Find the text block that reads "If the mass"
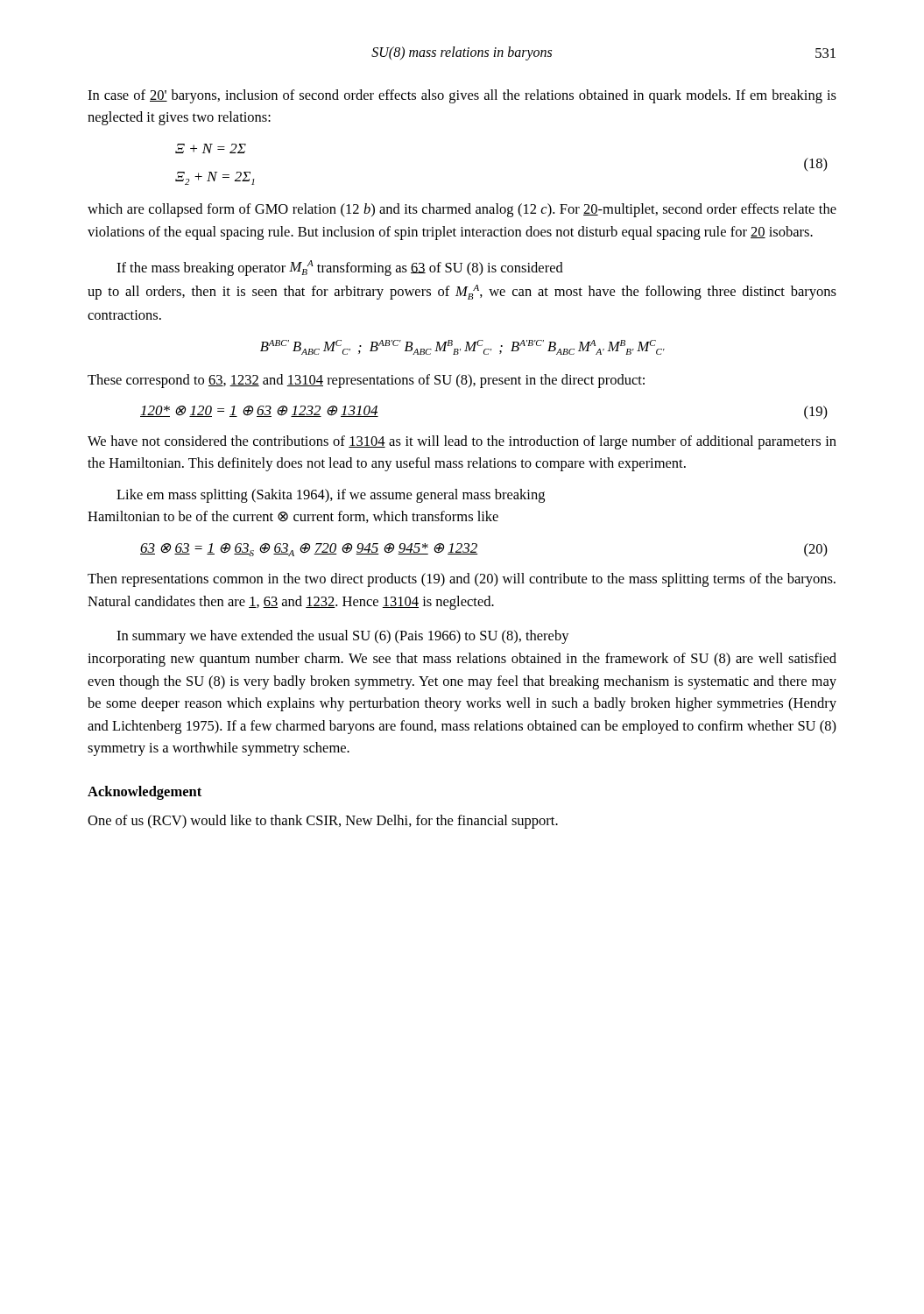 [462, 289]
